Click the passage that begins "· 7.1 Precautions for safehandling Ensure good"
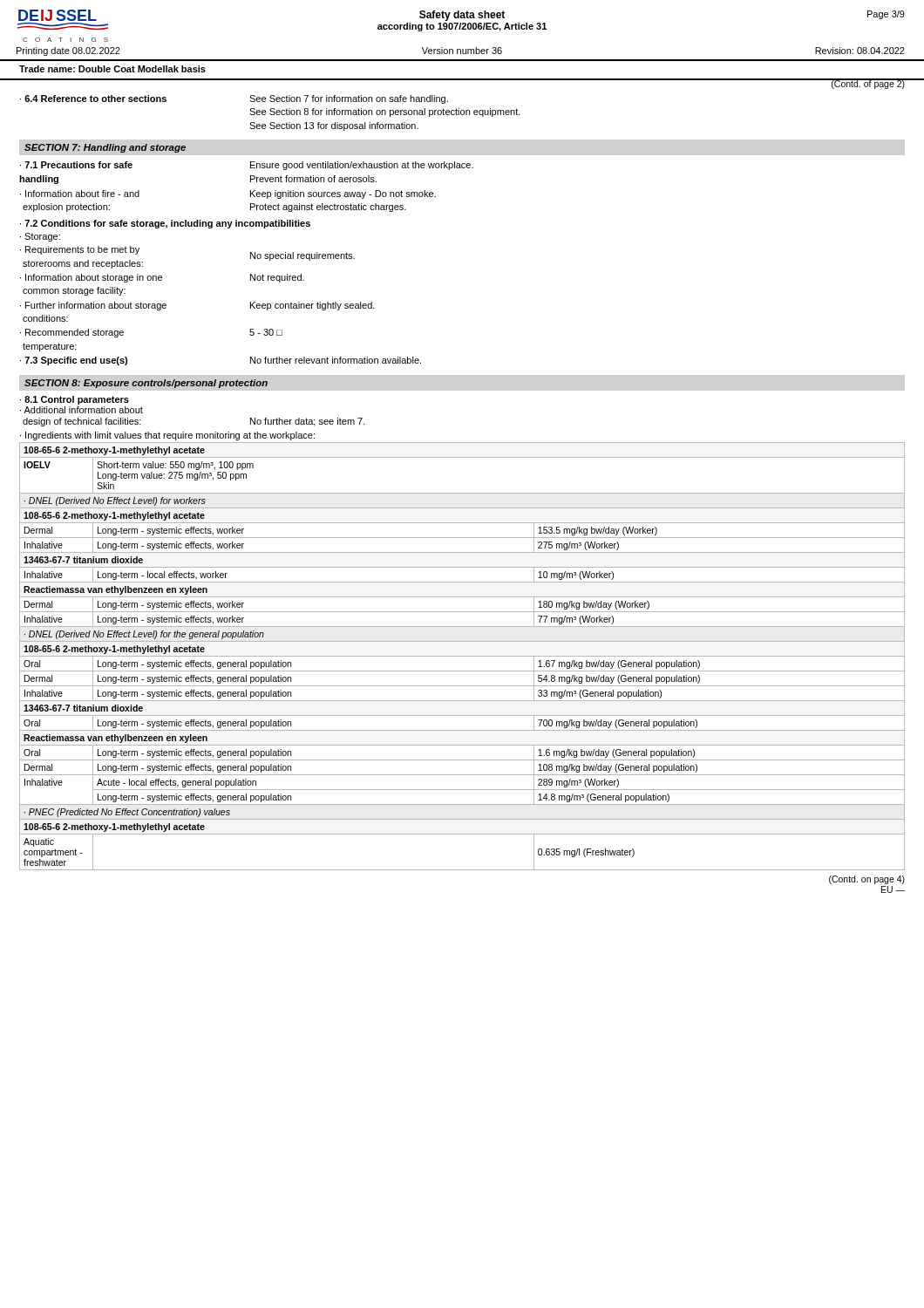This screenshot has width=924, height=1308. (247, 166)
